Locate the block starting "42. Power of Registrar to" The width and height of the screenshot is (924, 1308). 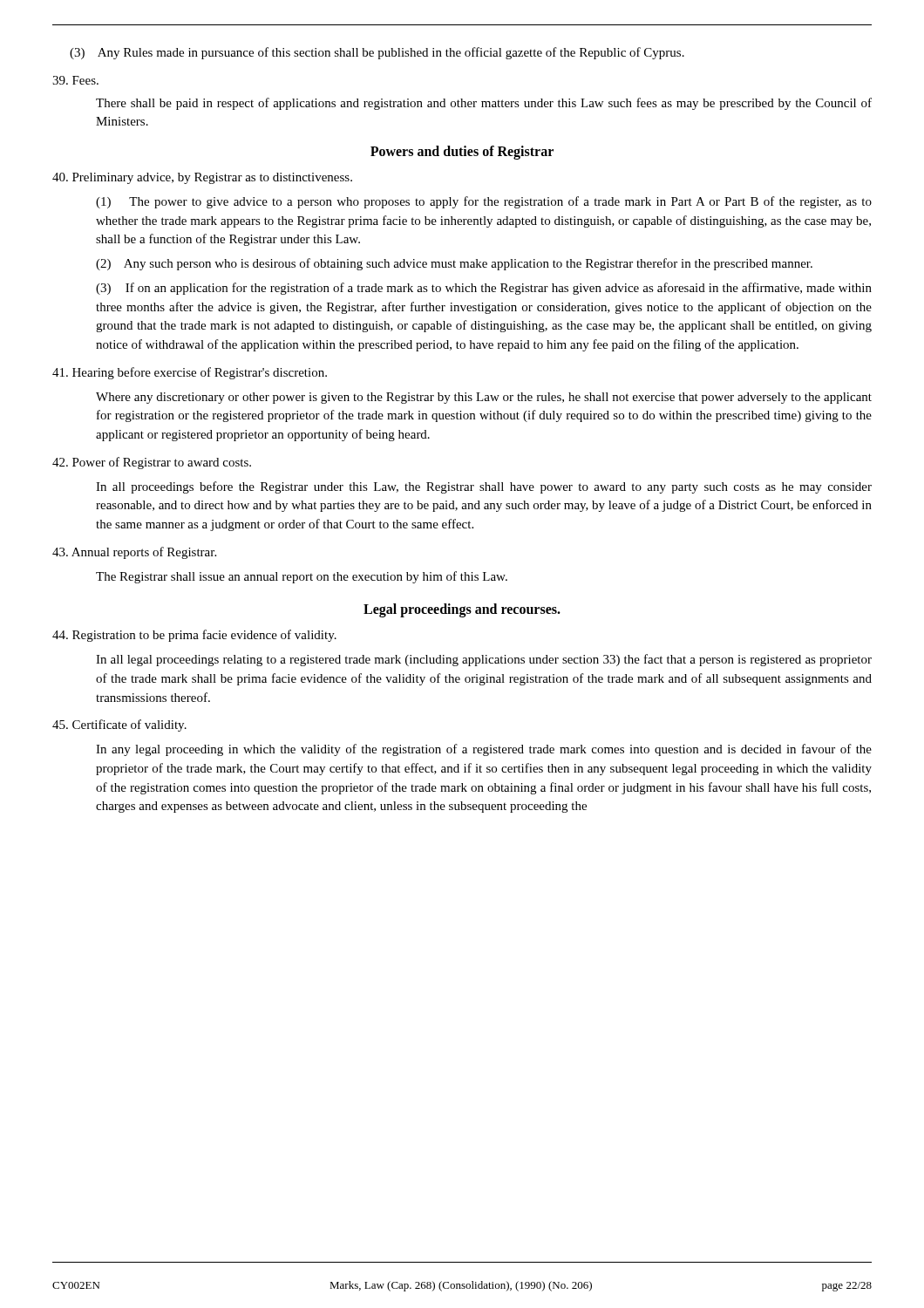coord(152,462)
